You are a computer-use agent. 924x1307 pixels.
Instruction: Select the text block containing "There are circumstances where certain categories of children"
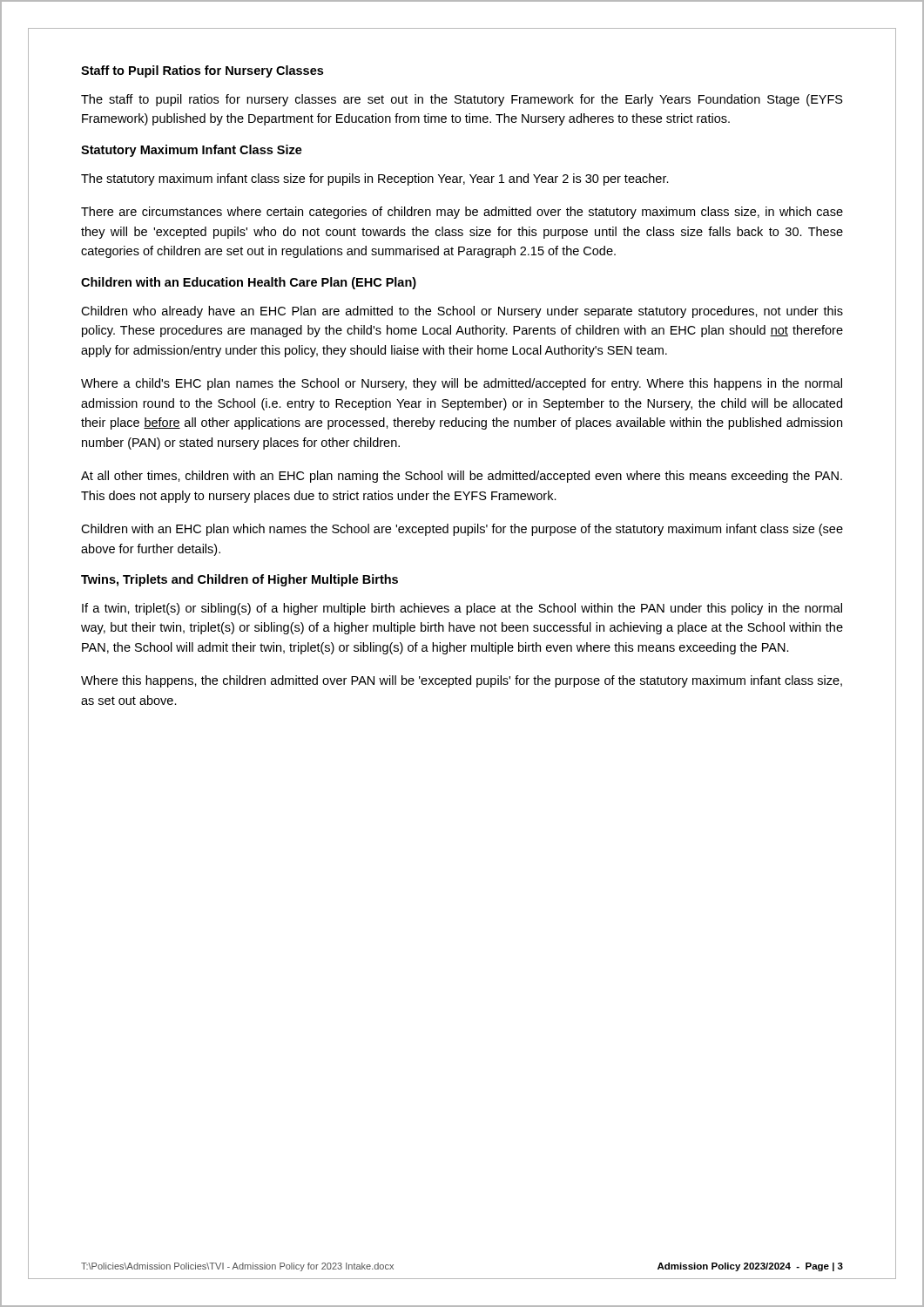click(462, 232)
